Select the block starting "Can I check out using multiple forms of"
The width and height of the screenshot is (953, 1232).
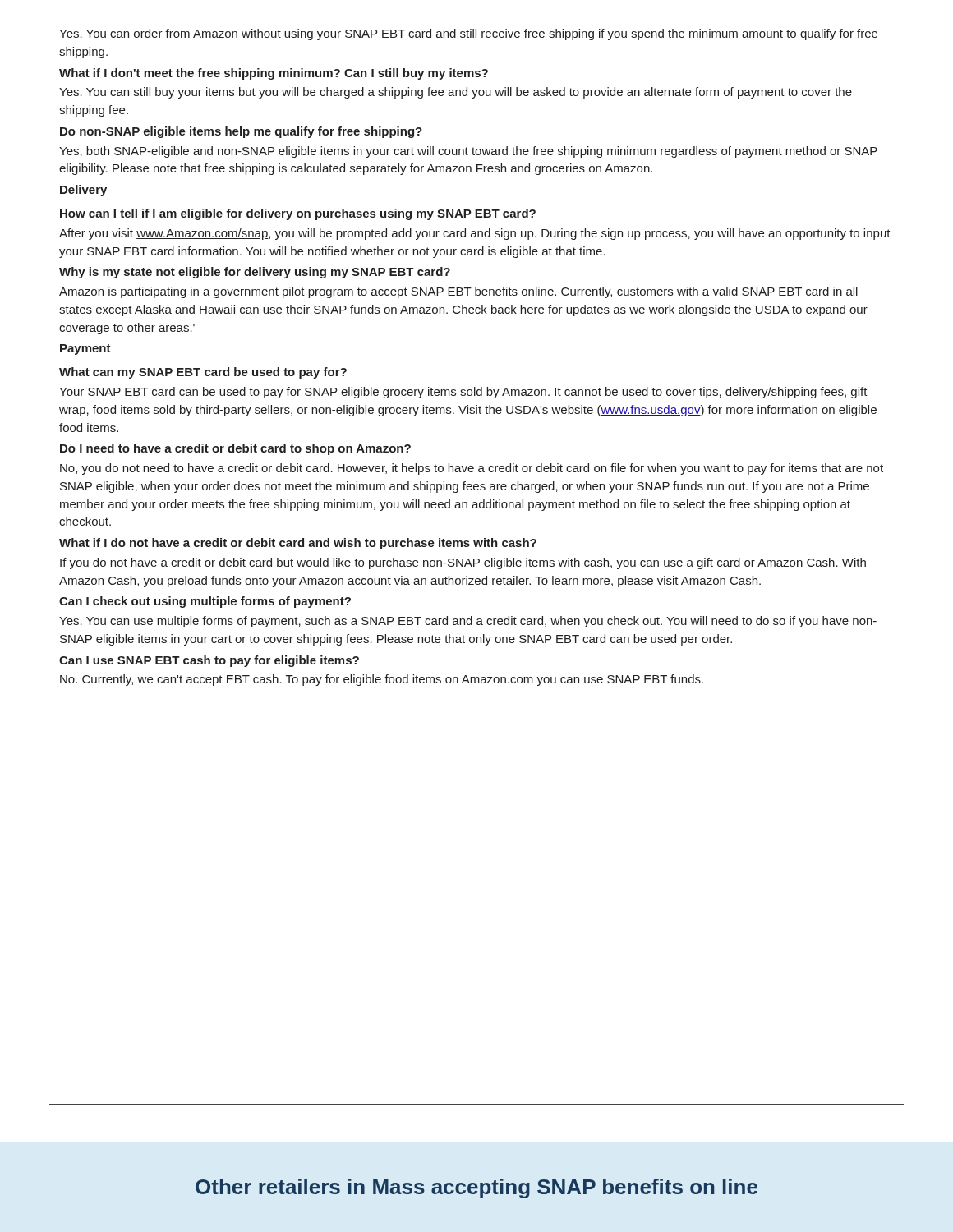coord(476,620)
